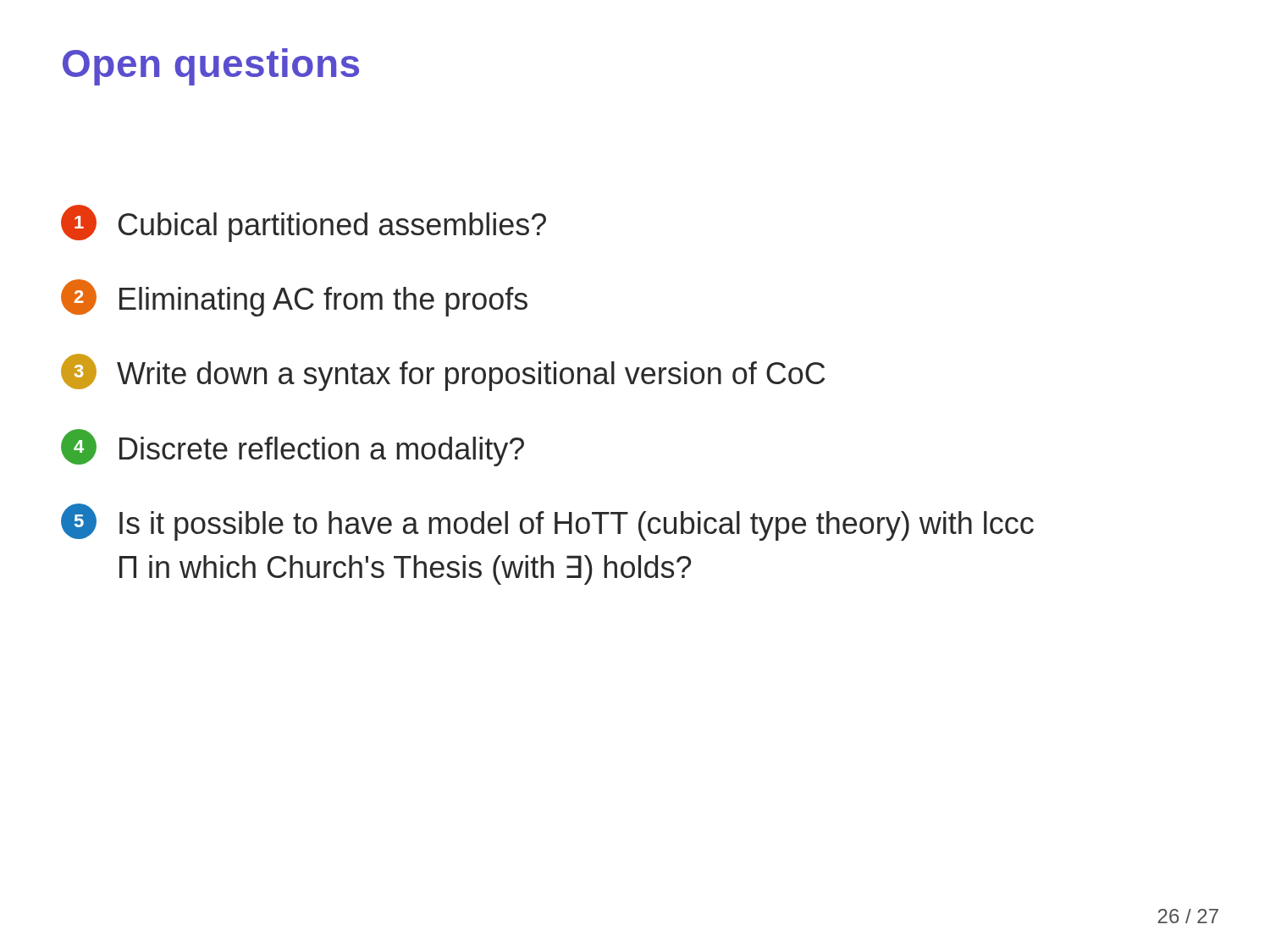Click on the element starting "Open questions"
1270x952 pixels.
(211, 63)
